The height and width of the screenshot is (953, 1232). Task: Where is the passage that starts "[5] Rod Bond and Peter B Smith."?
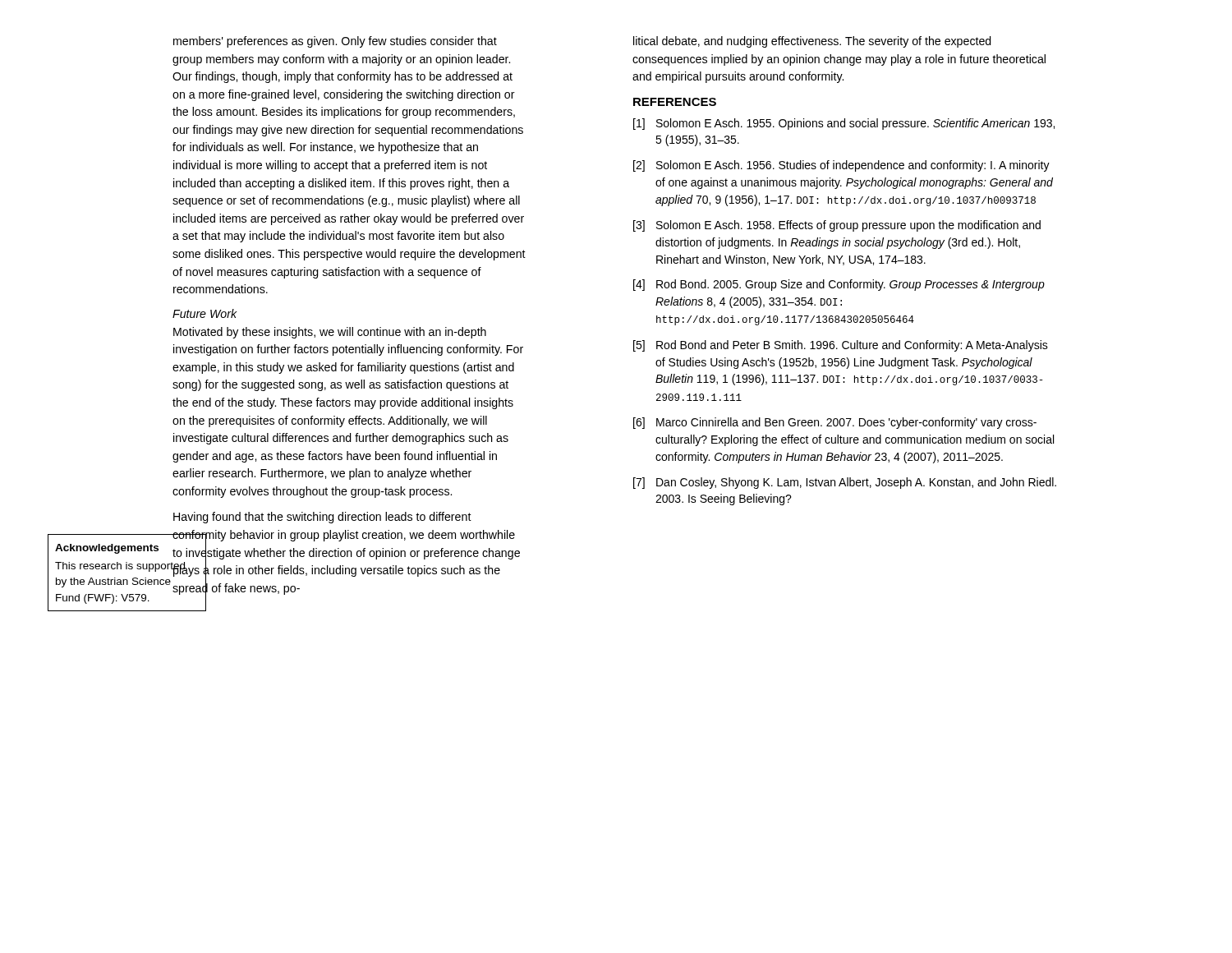(x=846, y=371)
